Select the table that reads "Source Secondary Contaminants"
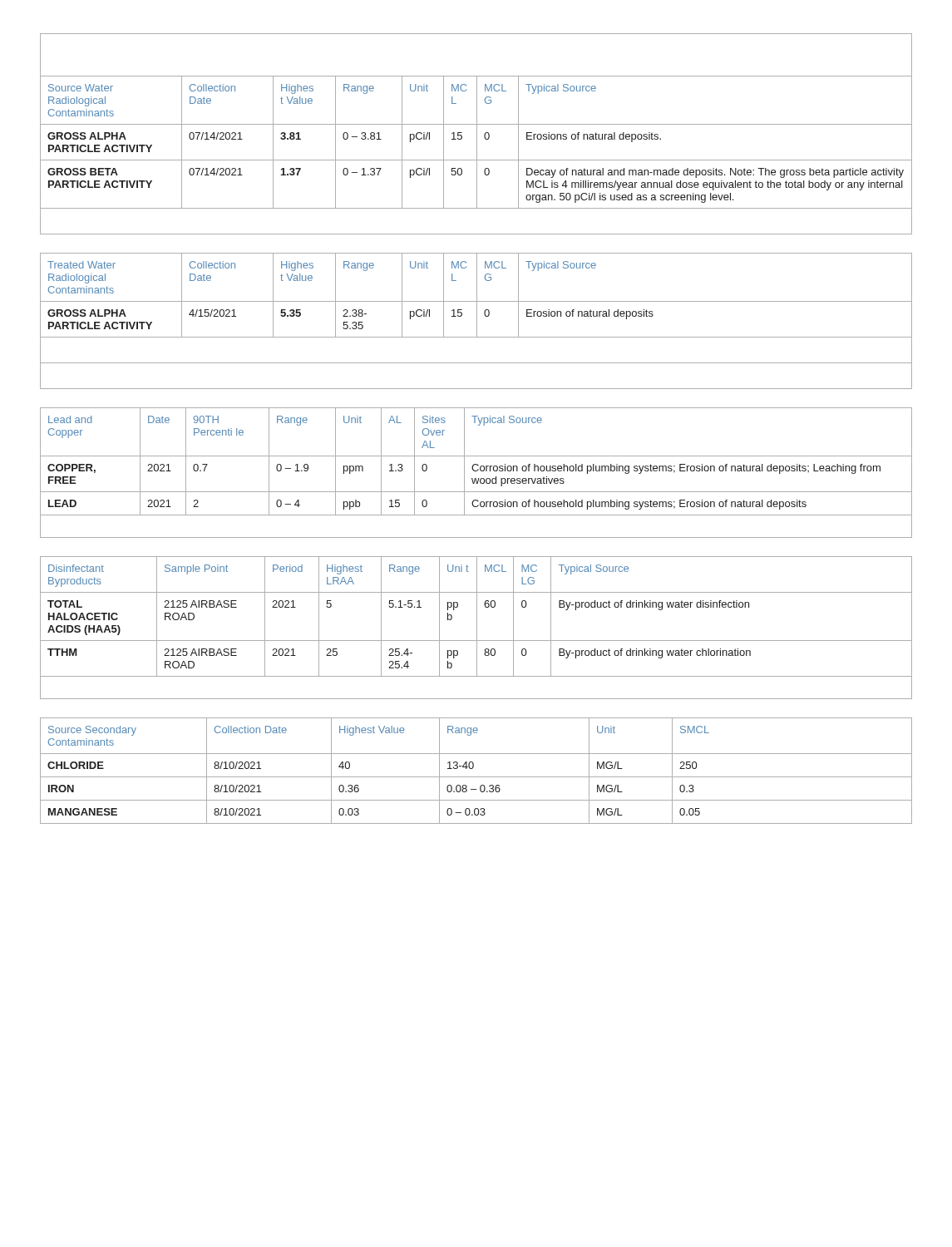952x1247 pixels. click(x=476, y=771)
